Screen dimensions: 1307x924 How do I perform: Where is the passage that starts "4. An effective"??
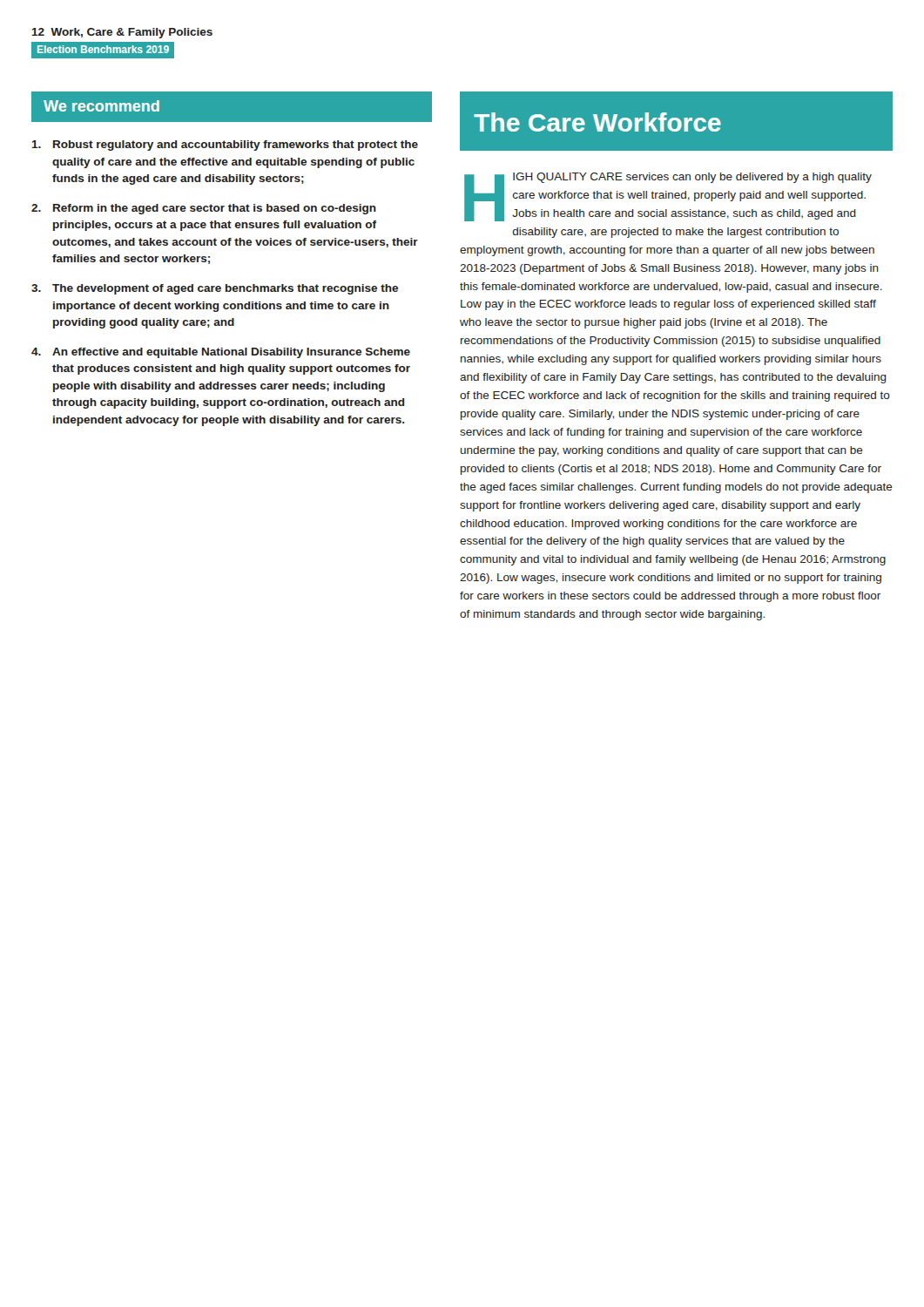232,386
